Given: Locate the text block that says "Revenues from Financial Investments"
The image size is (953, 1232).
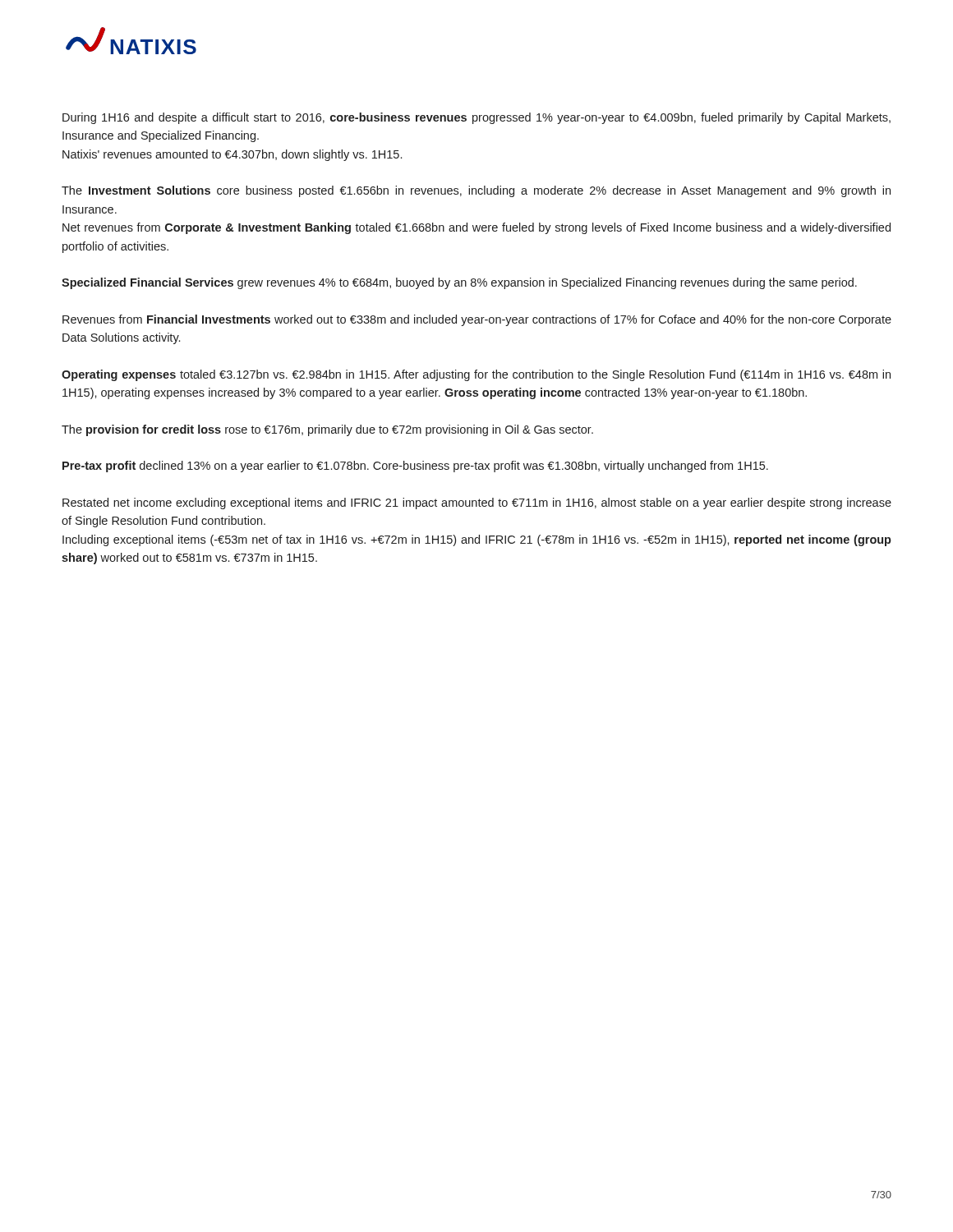Looking at the screenshot, I should [x=476, y=329].
